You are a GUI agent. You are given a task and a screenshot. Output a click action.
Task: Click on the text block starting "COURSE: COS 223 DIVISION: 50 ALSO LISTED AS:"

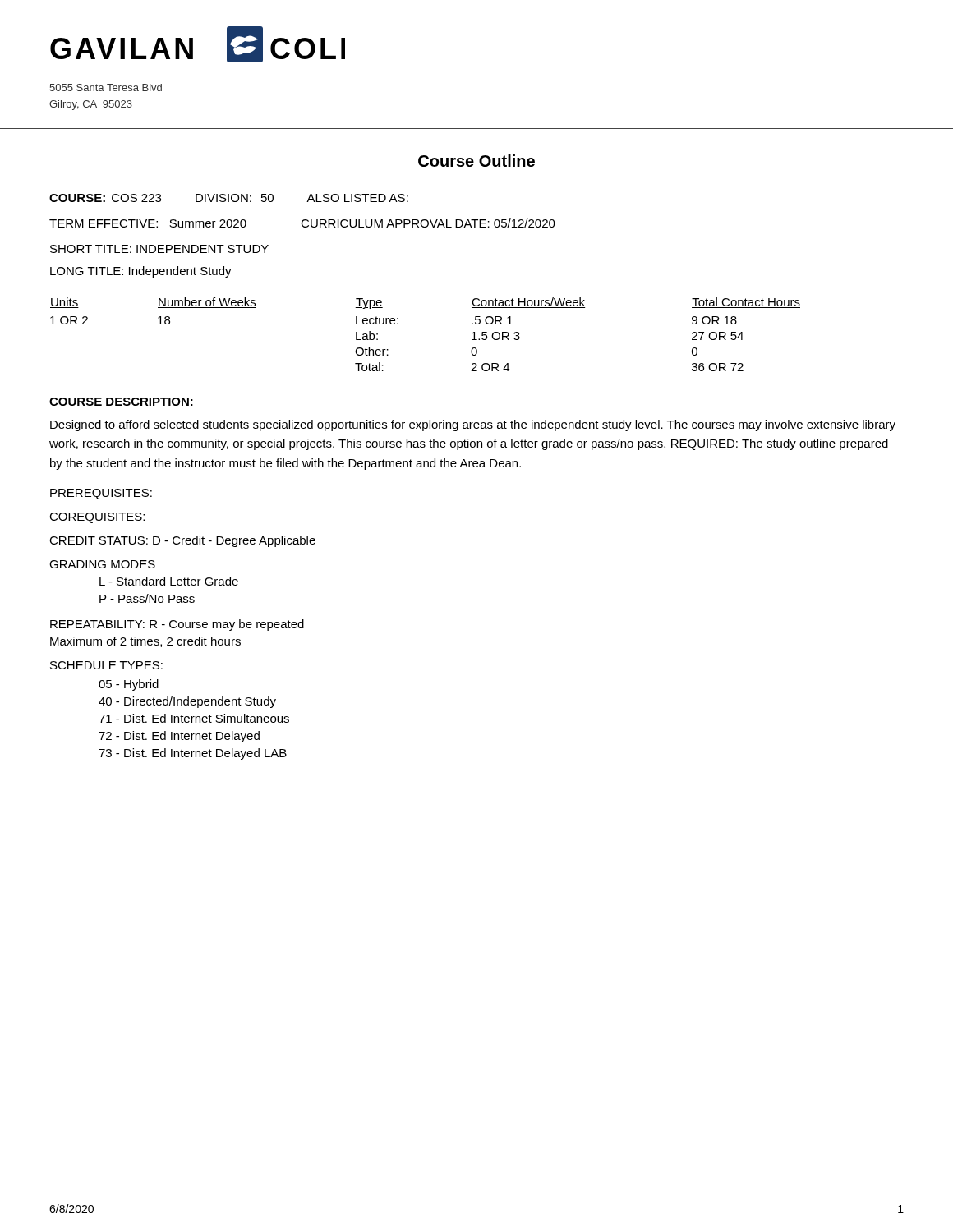tap(229, 198)
